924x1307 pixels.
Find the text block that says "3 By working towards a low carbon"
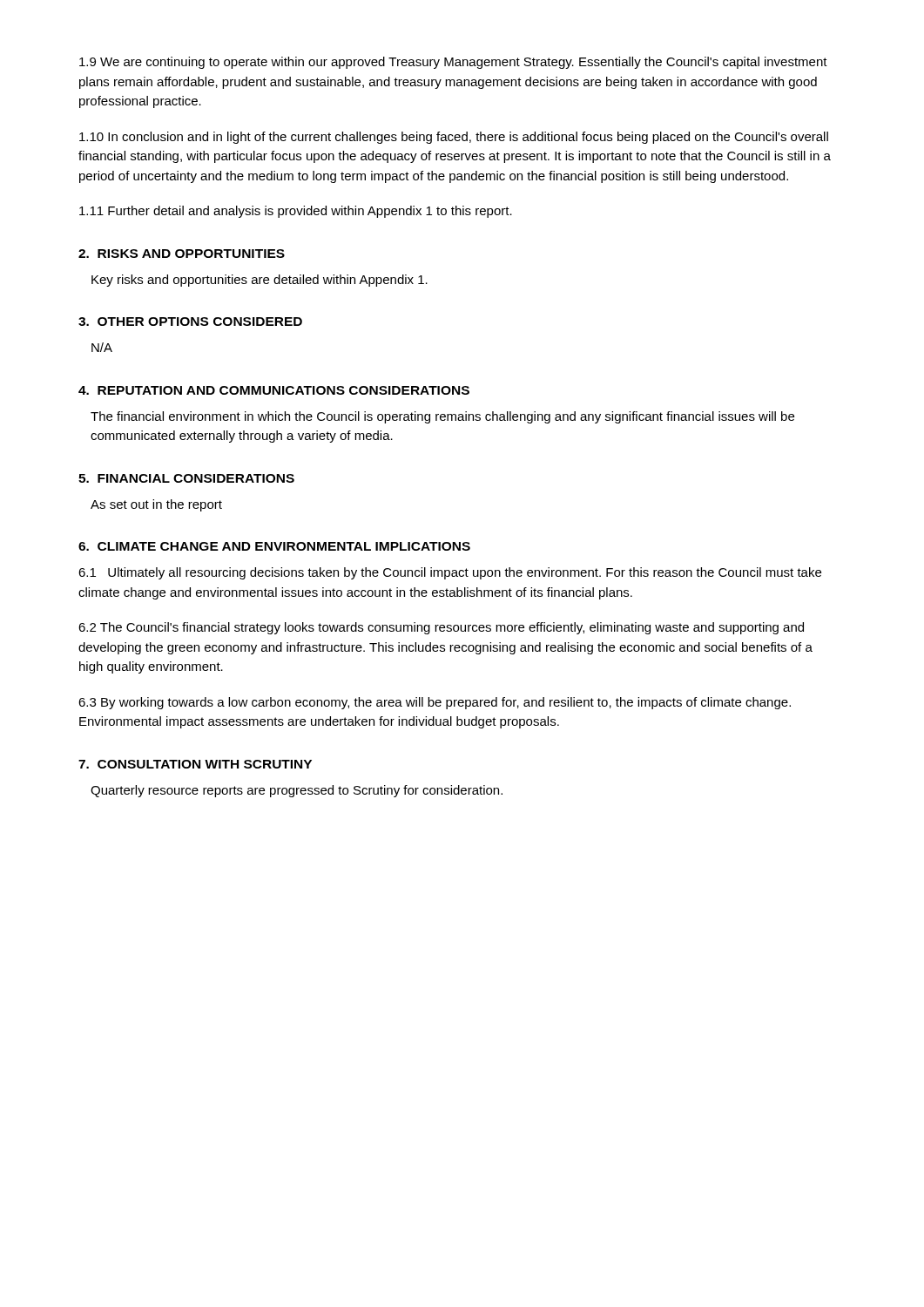coord(435,711)
